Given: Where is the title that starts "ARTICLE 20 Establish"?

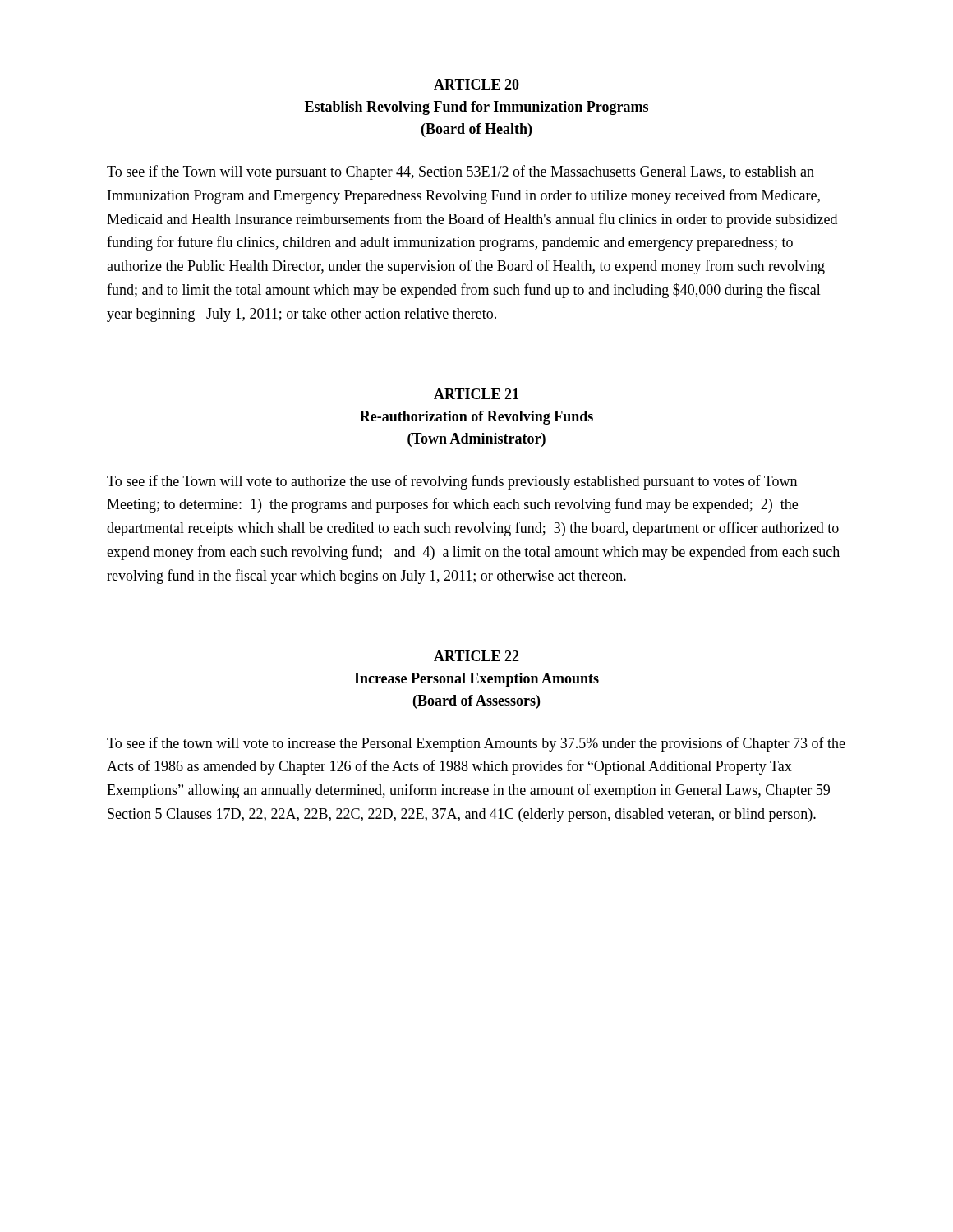Looking at the screenshot, I should point(476,107).
